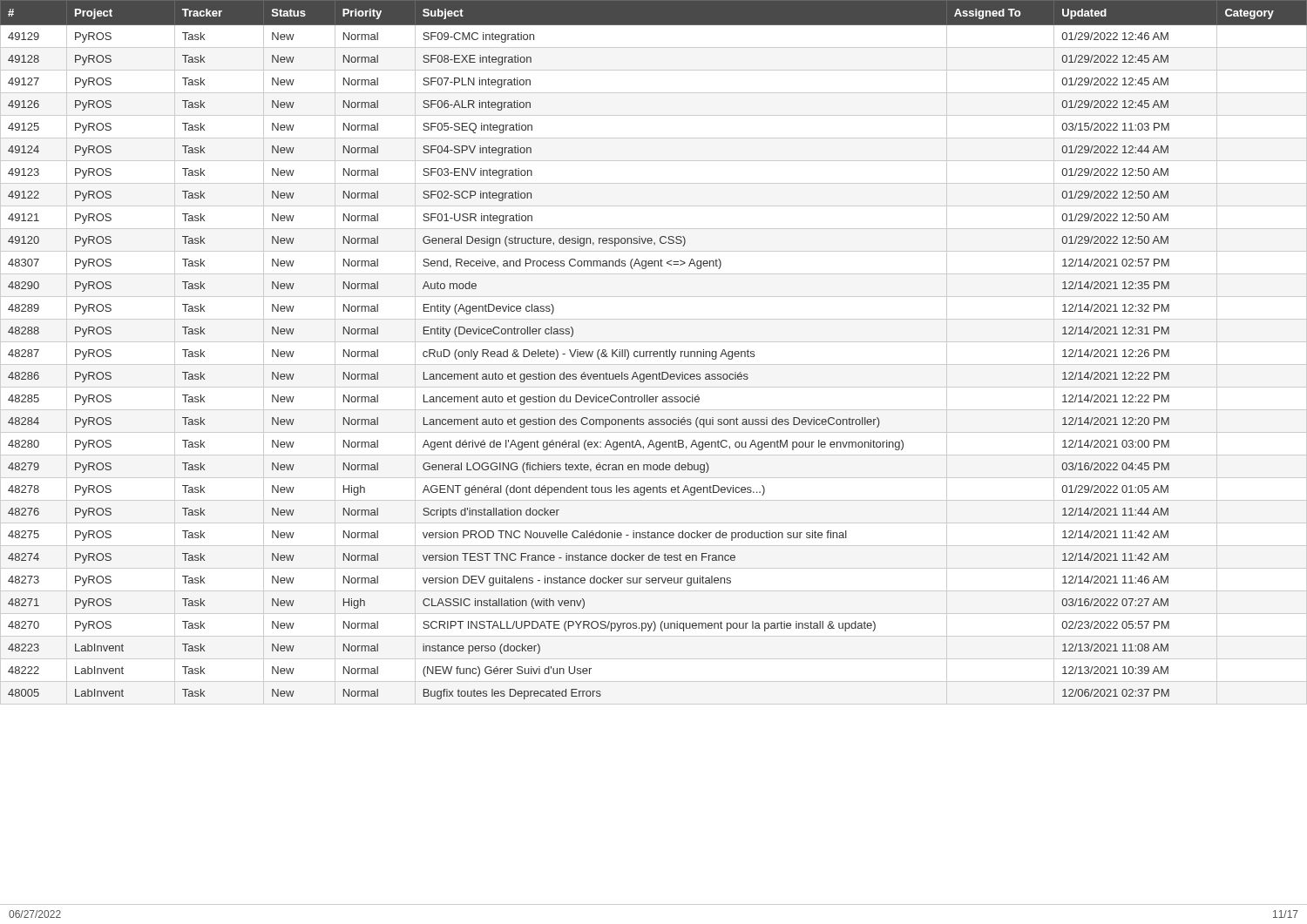1307x924 pixels.
Task: Find the table that mentions "12/14/2021 03:00 PM"
Action: pos(654,452)
